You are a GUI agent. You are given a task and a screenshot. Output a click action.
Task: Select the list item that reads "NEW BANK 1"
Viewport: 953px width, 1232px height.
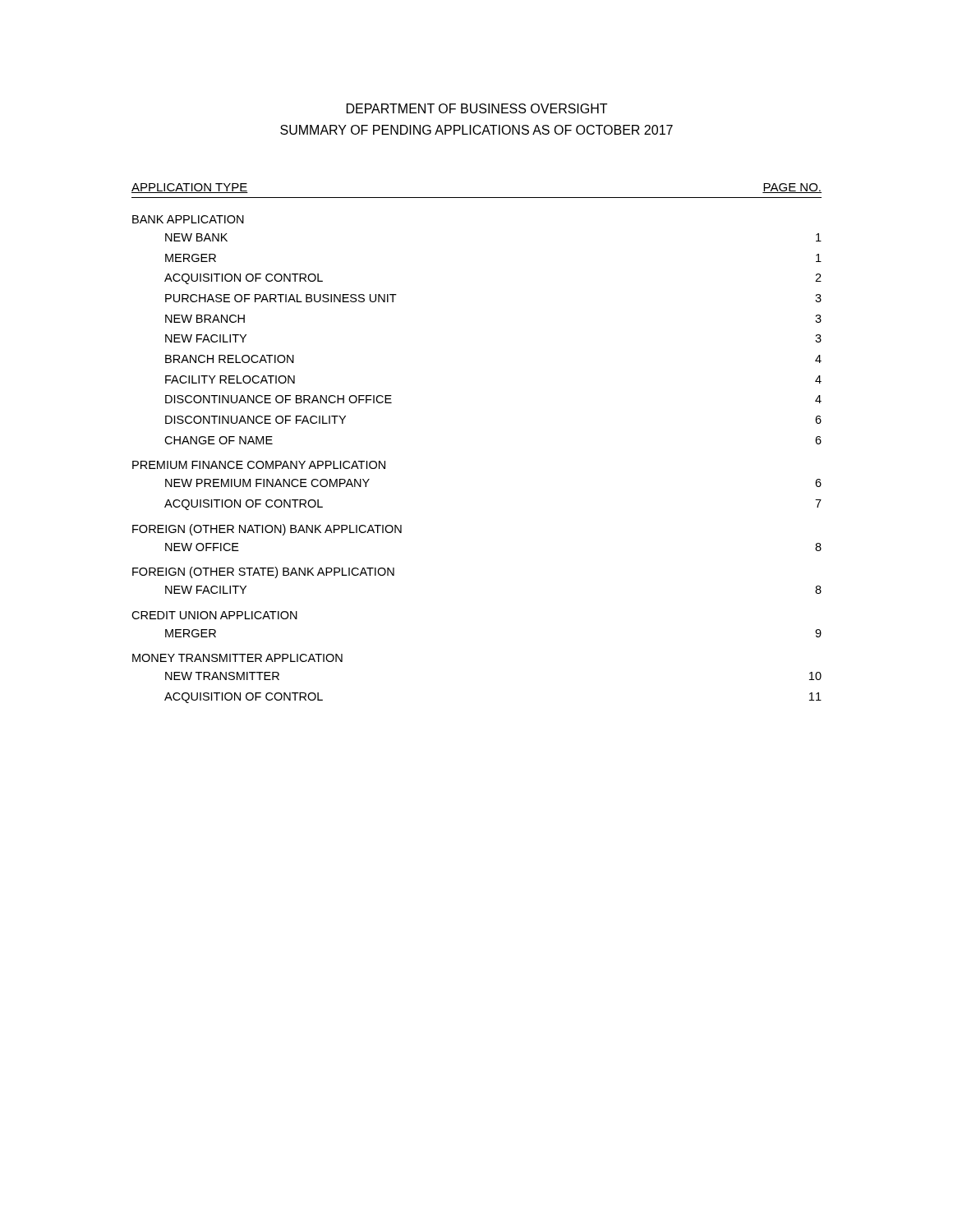[205, 237]
